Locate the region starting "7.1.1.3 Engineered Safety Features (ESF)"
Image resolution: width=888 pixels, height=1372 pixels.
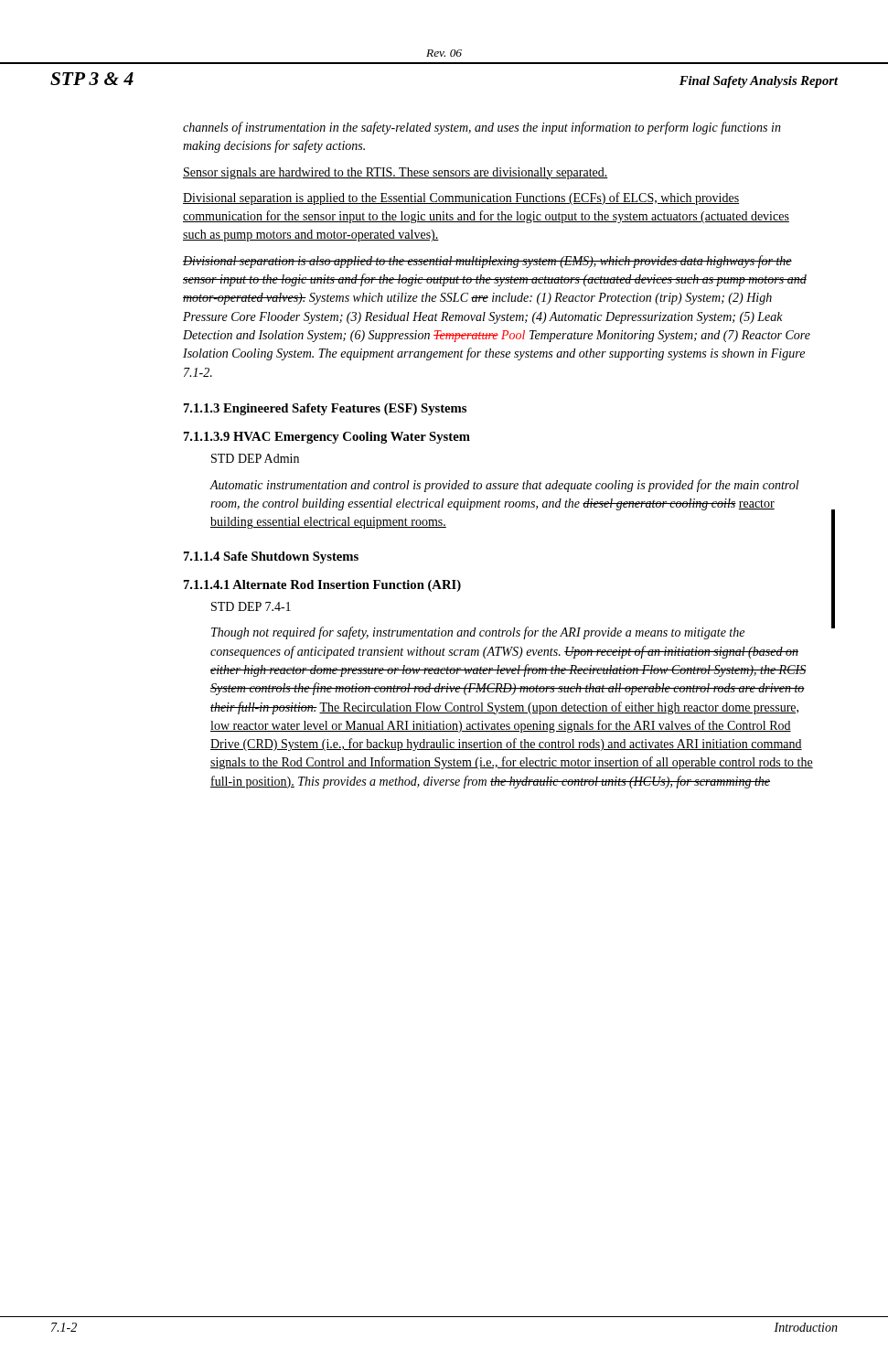click(x=325, y=408)
